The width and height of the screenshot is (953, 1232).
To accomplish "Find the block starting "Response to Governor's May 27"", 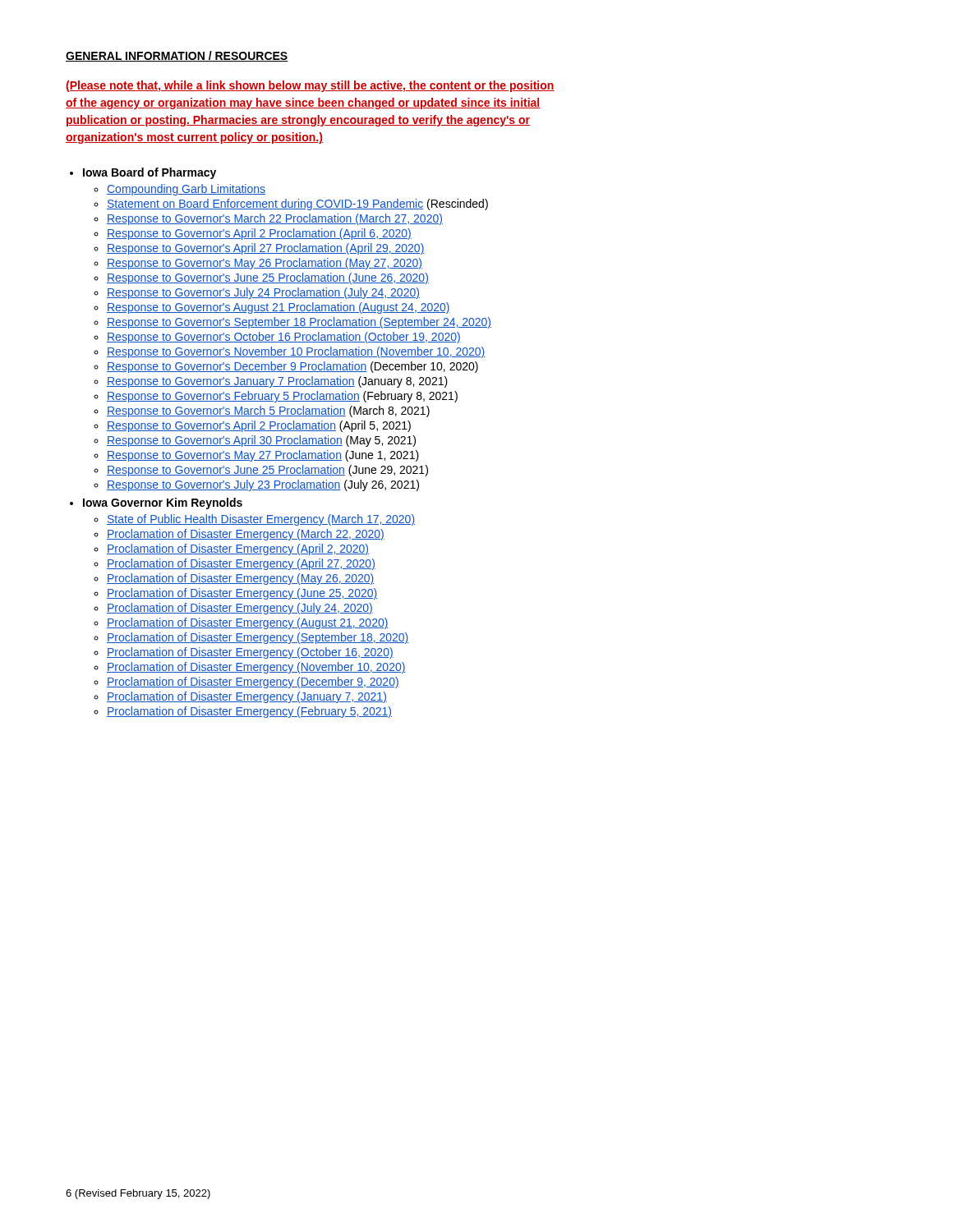I will pos(263,455).
